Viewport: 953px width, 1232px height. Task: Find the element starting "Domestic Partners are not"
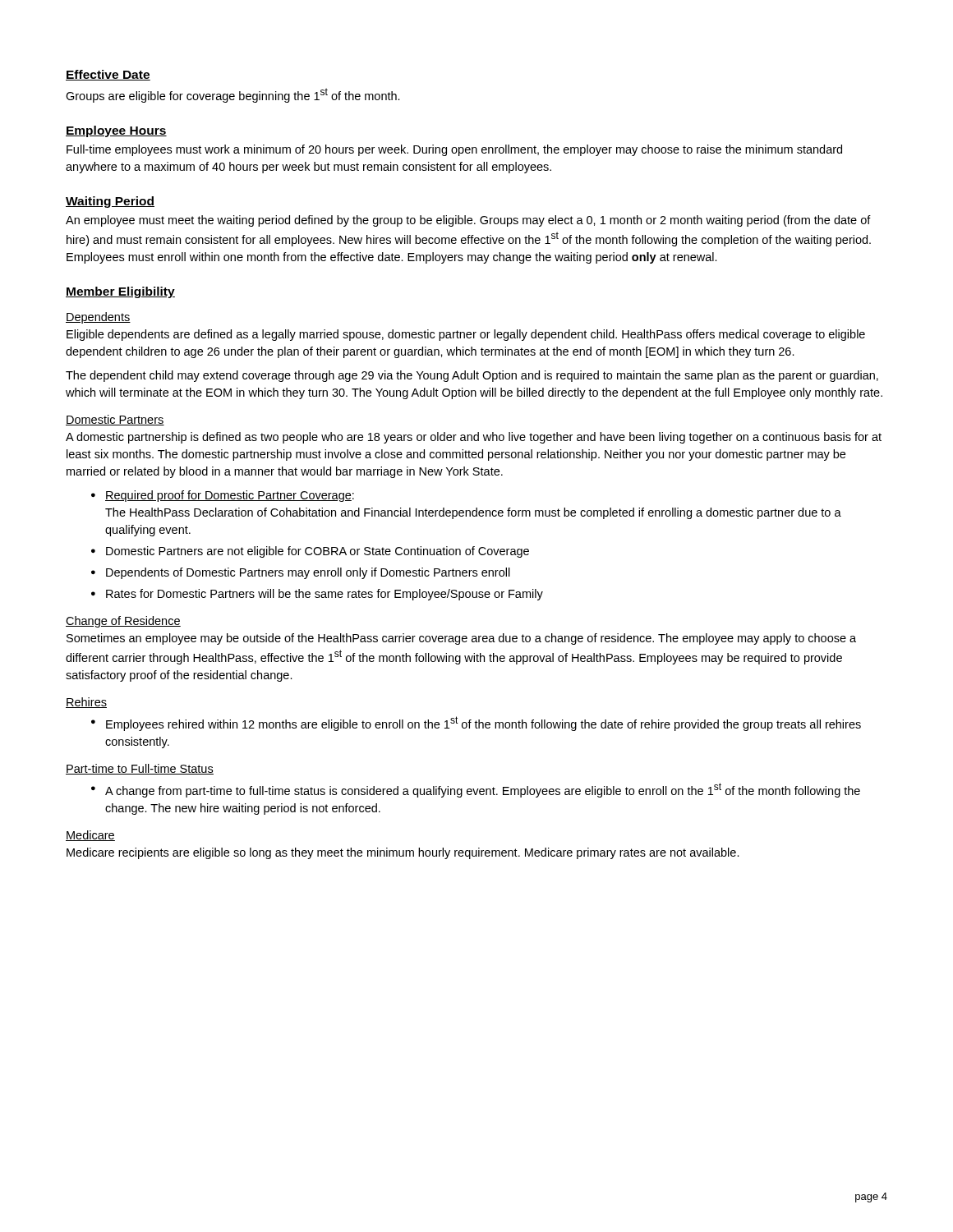click(x=317, y=551)
